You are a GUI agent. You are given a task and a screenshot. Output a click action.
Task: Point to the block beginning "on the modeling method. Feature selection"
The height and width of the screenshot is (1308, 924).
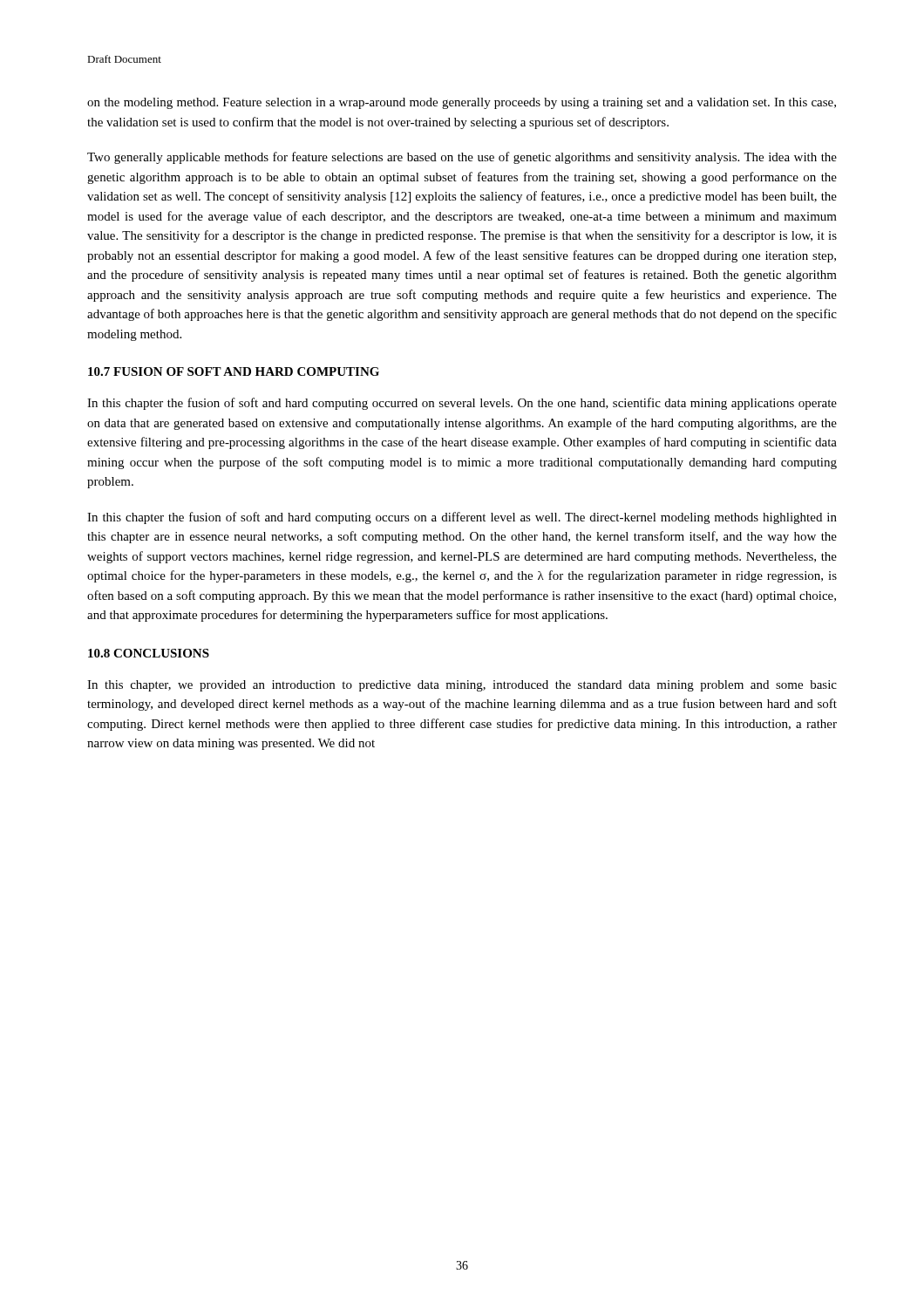(462, 112)
